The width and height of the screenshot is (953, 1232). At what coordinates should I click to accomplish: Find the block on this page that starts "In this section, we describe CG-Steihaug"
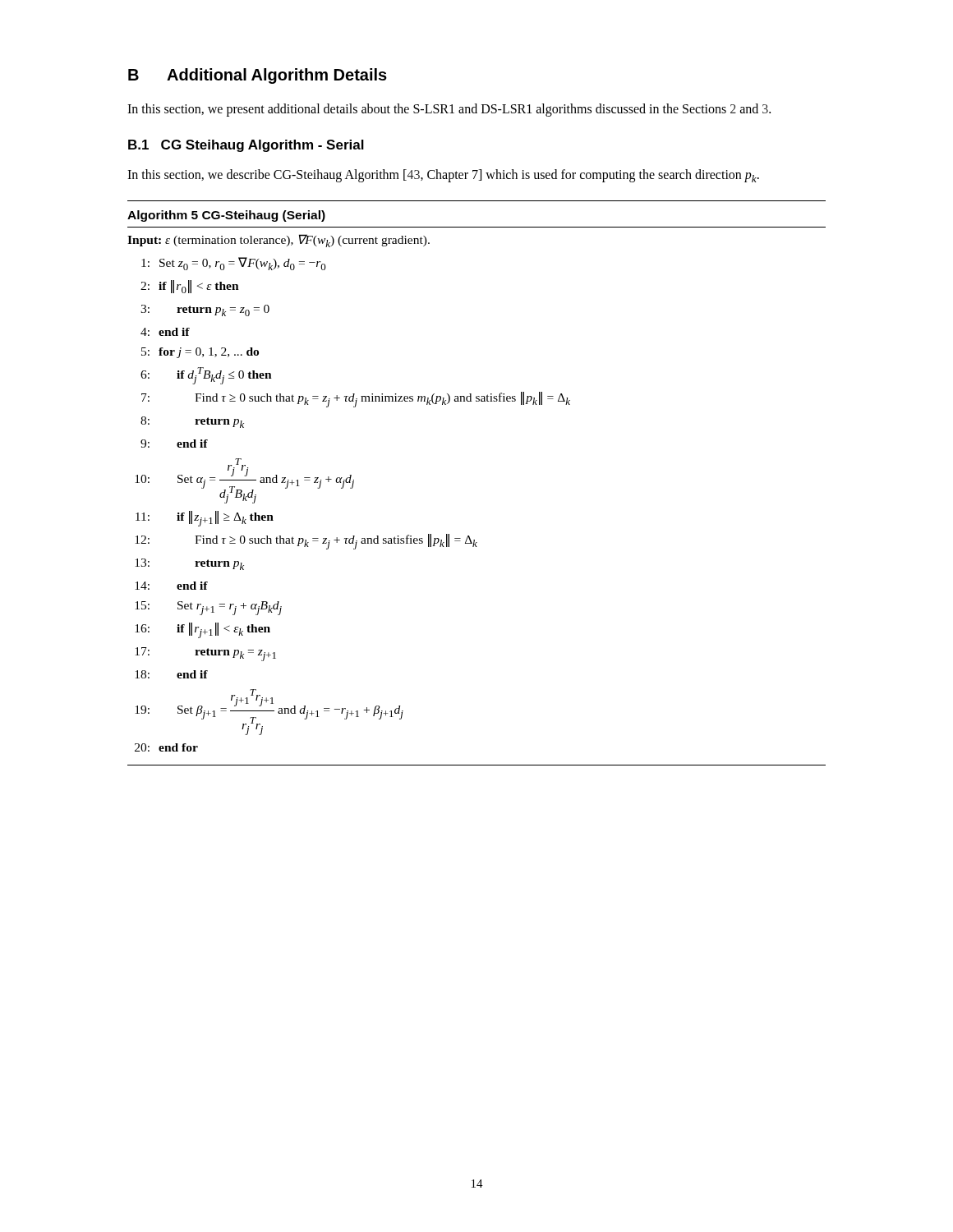pyautogui.click(x=476, y=176)
